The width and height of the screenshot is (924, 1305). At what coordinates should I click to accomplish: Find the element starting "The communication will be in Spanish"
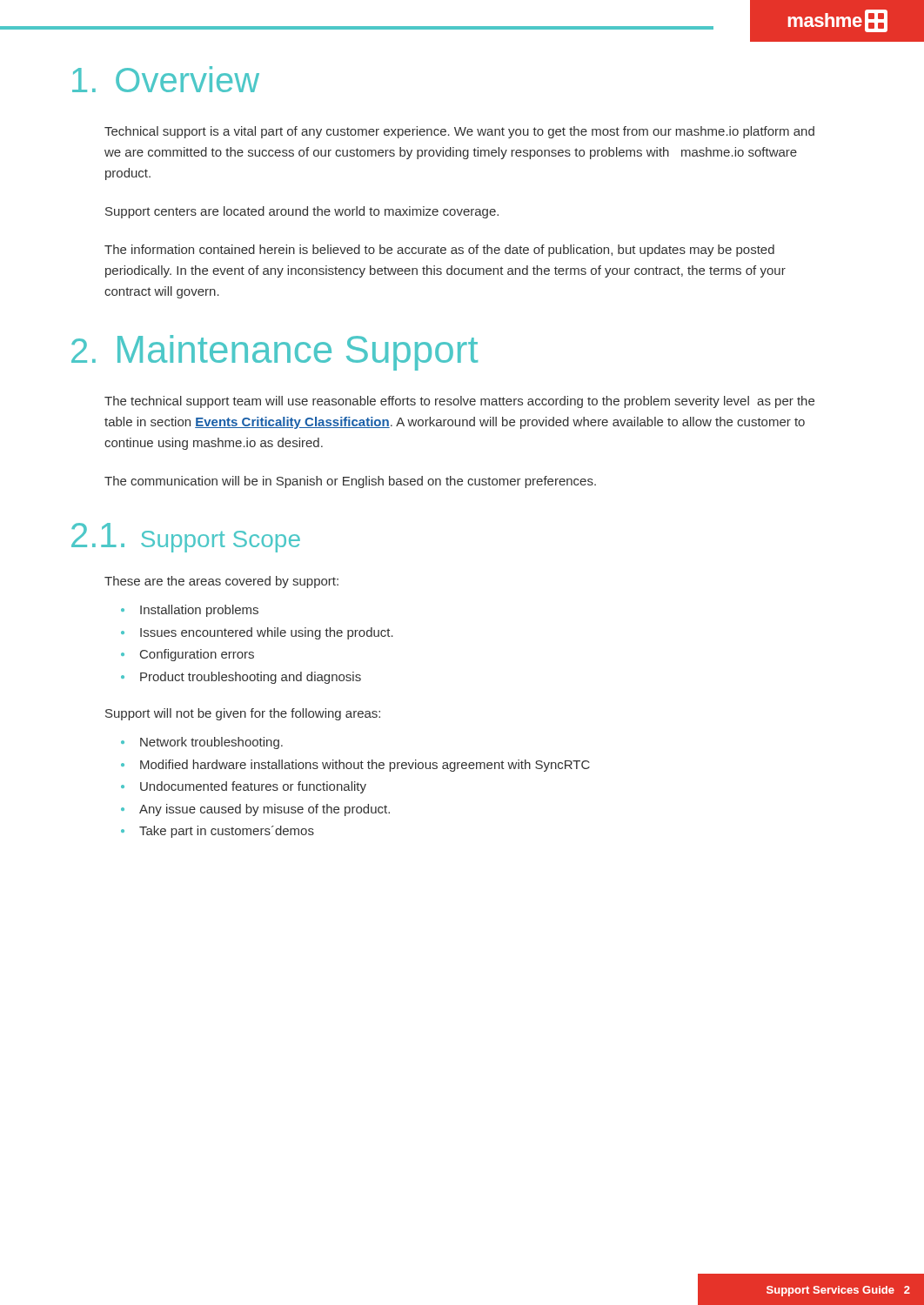[351, 481]
